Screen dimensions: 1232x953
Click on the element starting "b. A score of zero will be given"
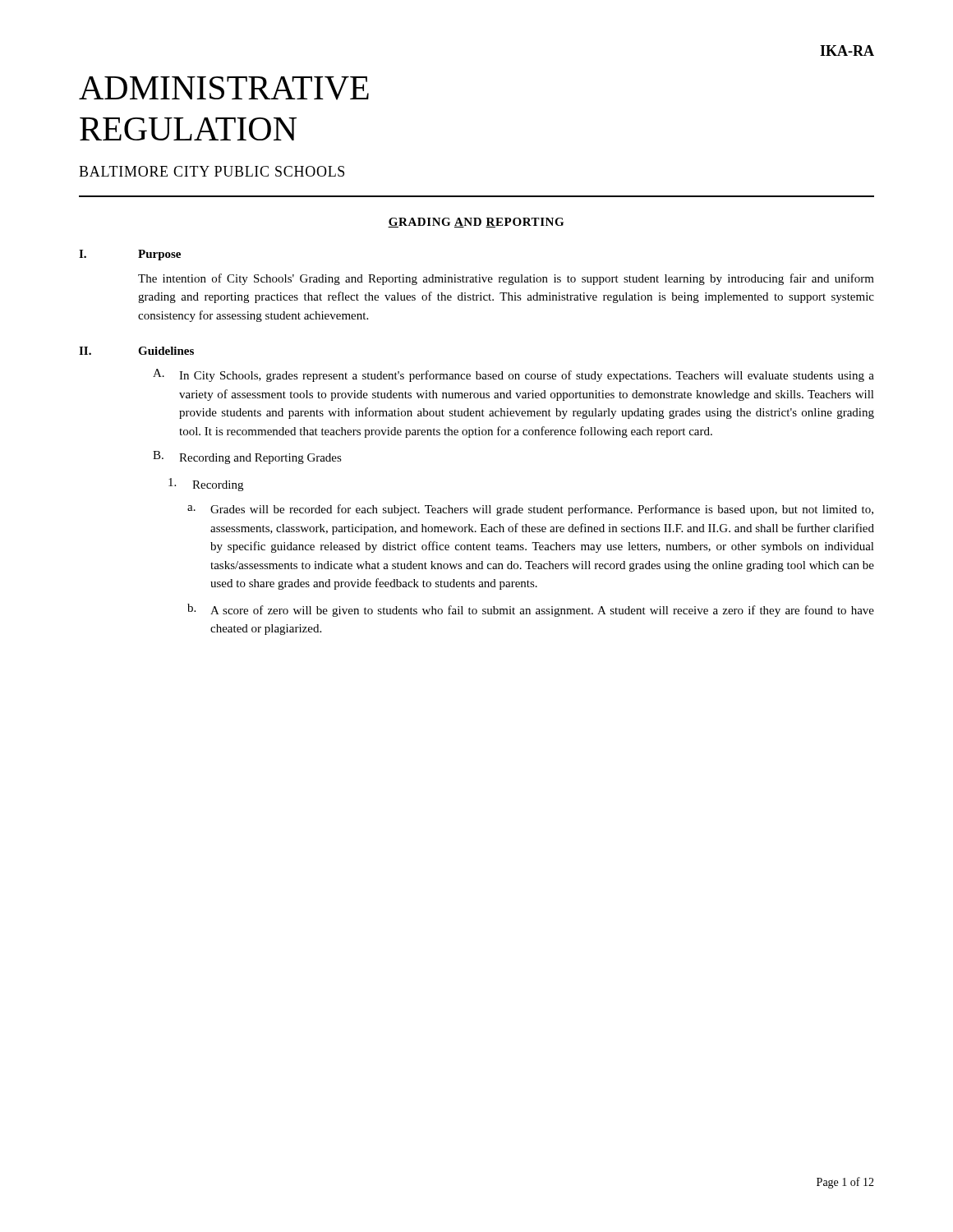pyautogui.click(x=531, y=620)
